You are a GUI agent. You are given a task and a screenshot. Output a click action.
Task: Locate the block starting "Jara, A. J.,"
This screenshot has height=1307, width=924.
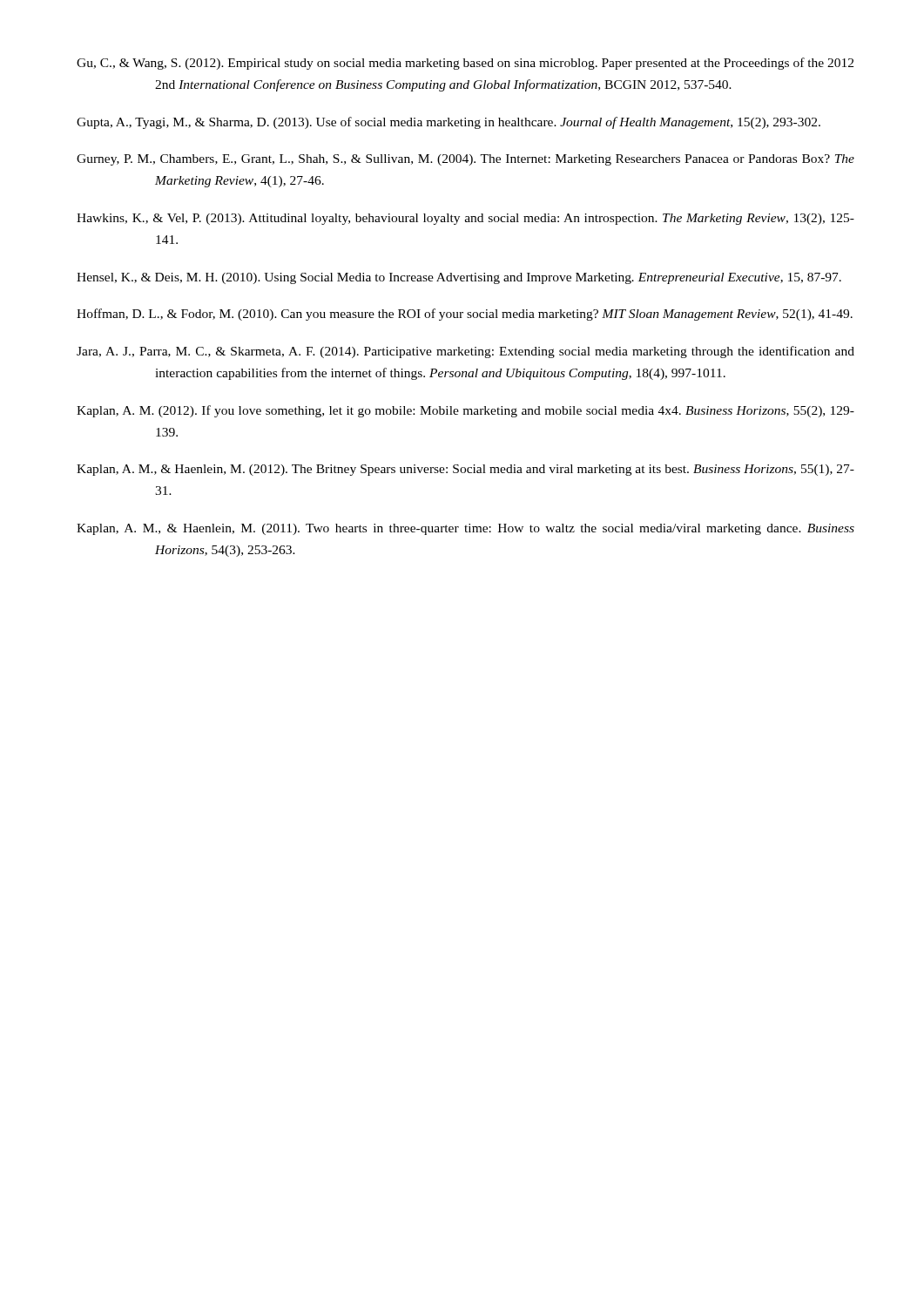click(x=465, y=362)
